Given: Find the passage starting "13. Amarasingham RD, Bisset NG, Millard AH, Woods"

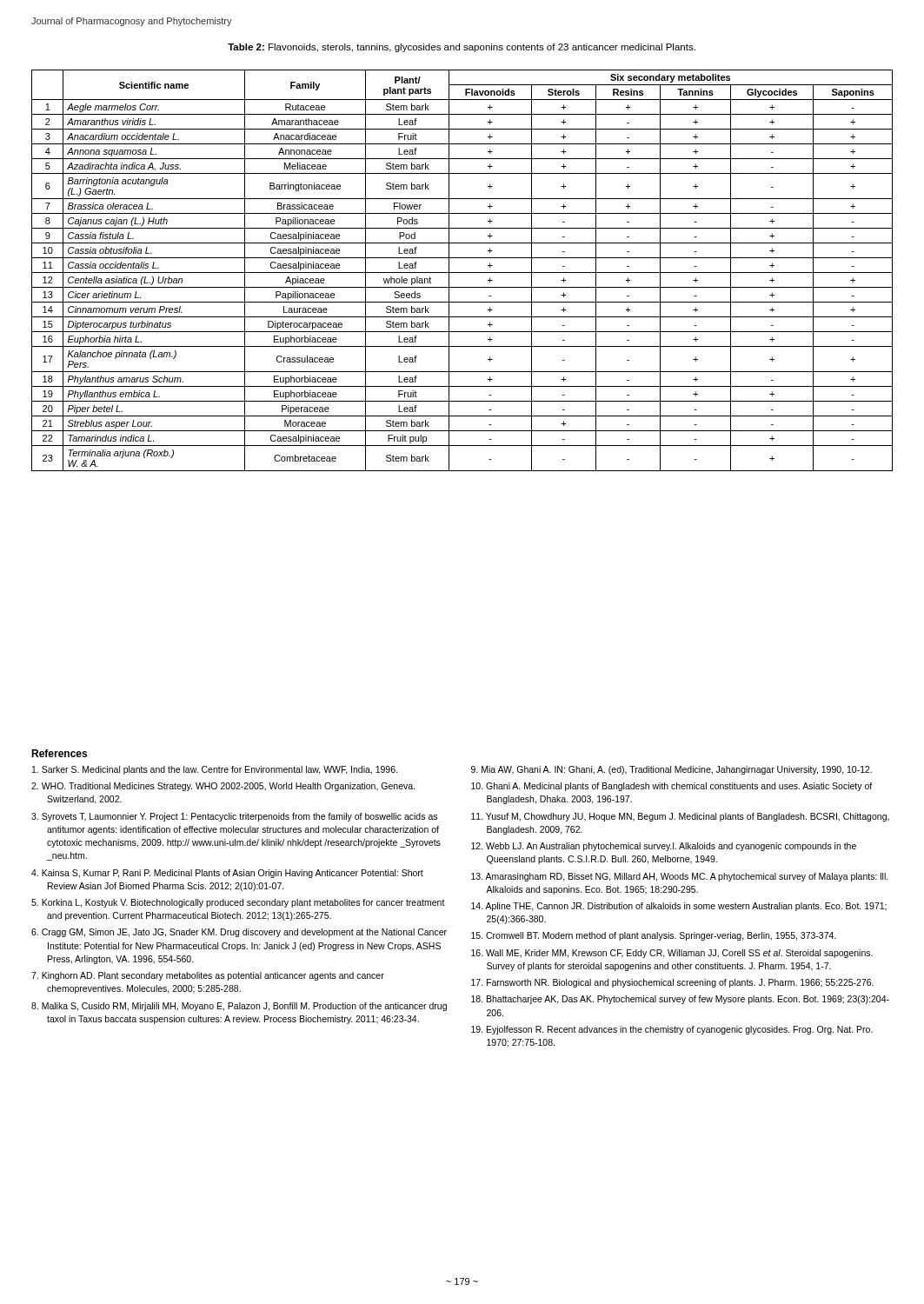Looking at the screenshot, I should pyautogui.click(x=680, y=882).
